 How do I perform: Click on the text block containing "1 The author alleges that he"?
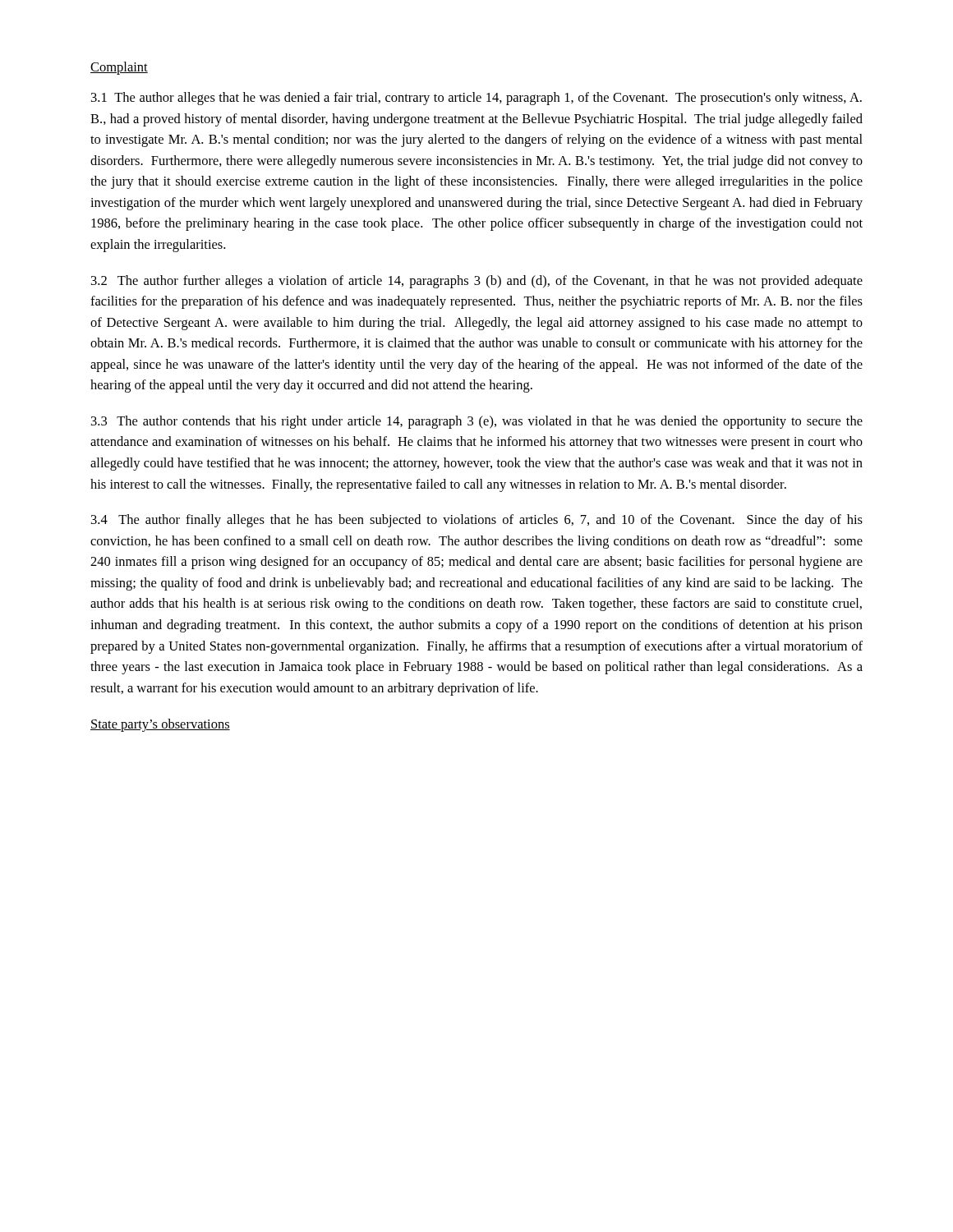[476, 171]
